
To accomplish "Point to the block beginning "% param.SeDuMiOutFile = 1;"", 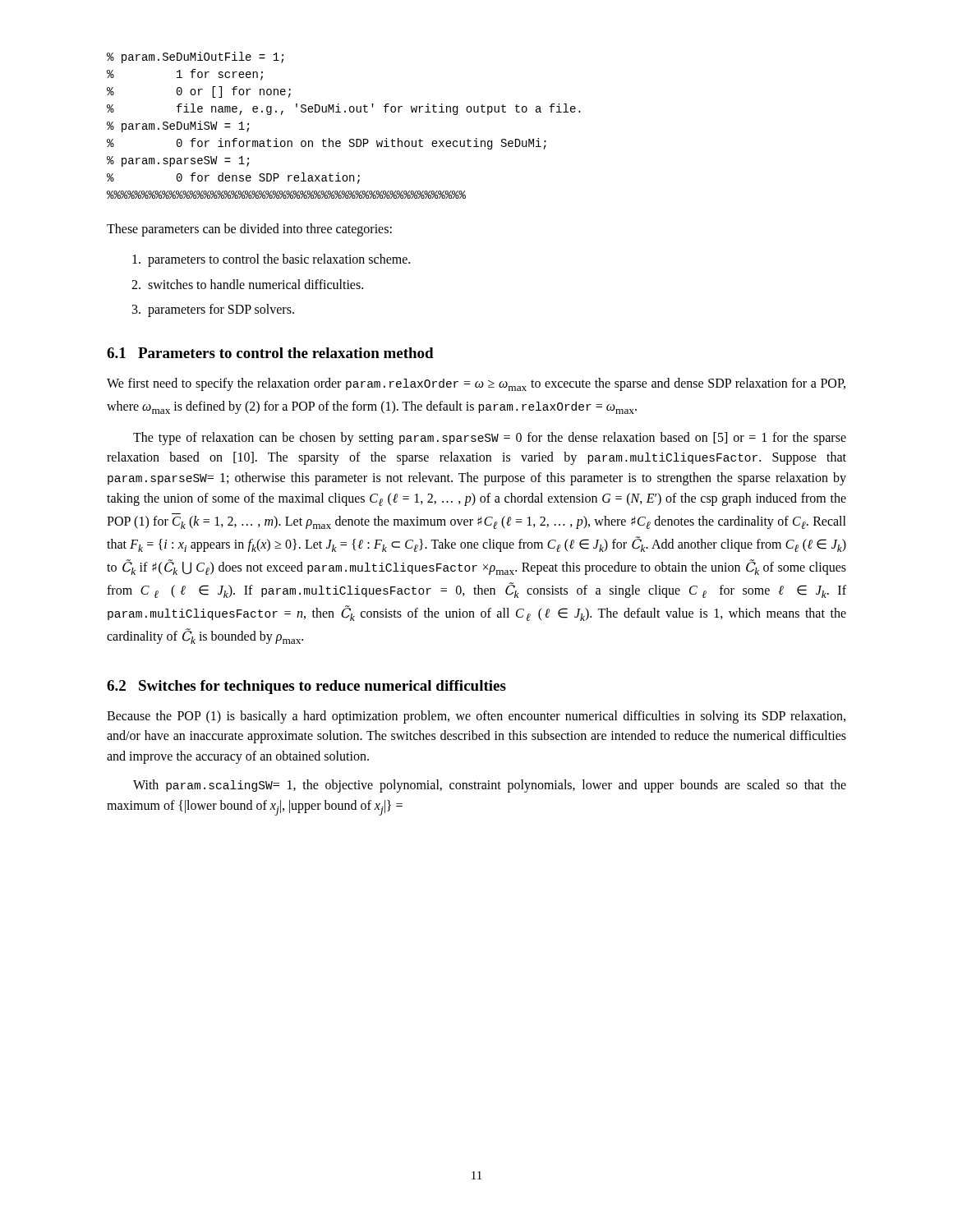I will [x=476, y=127].
